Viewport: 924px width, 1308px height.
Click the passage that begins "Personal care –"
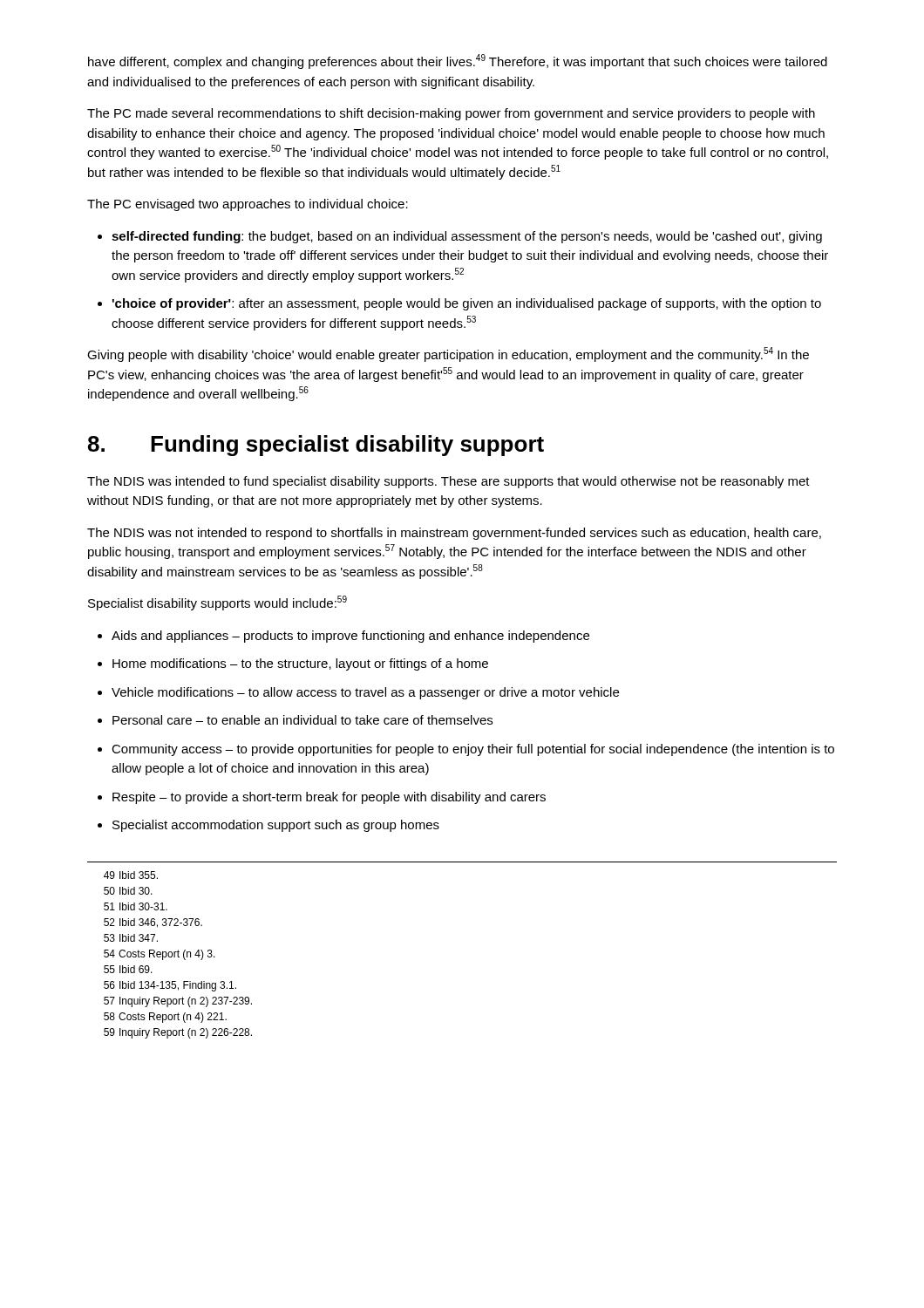(302, 720)
